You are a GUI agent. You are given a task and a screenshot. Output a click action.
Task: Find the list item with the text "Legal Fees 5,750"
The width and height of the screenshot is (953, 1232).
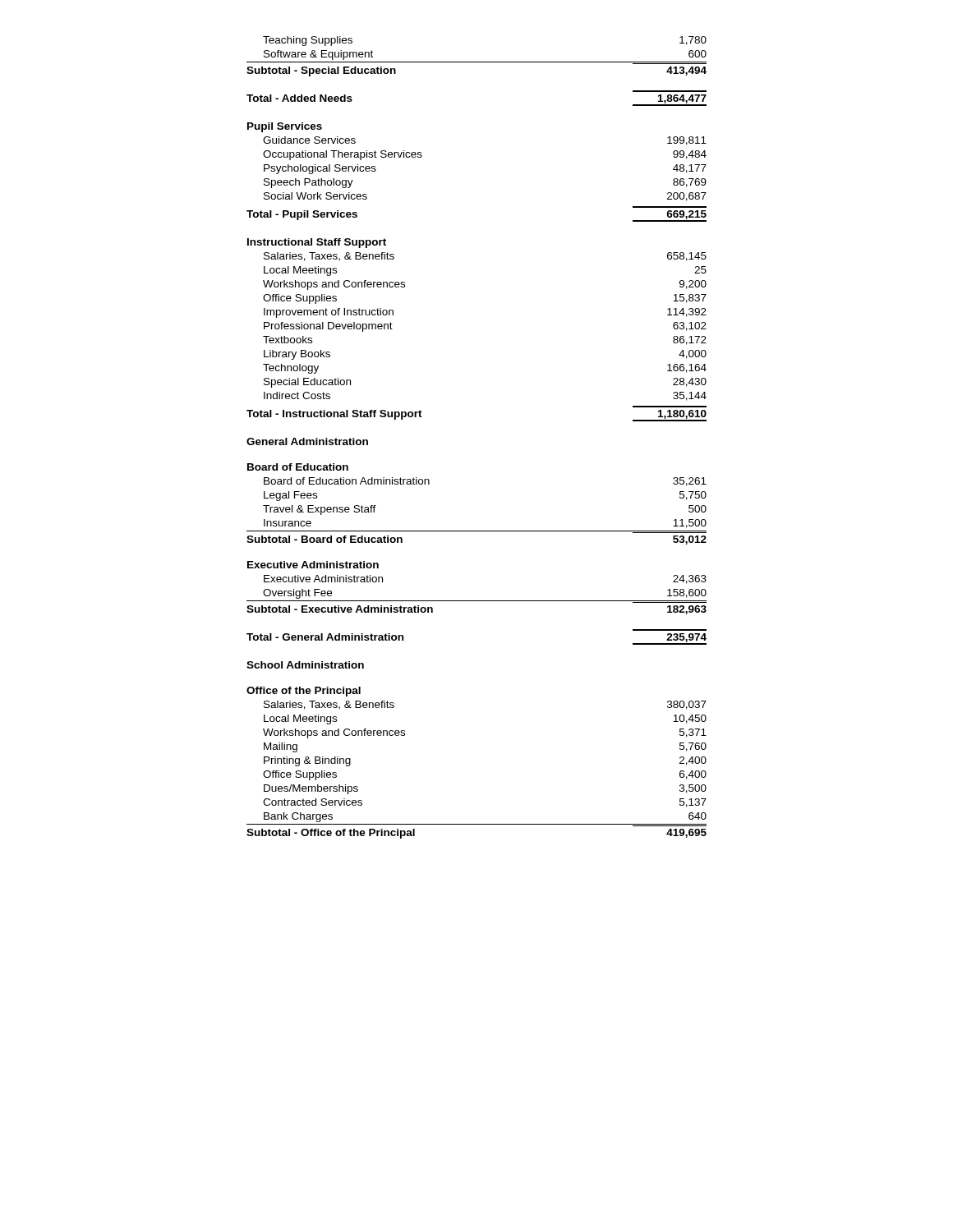[289, 496]
